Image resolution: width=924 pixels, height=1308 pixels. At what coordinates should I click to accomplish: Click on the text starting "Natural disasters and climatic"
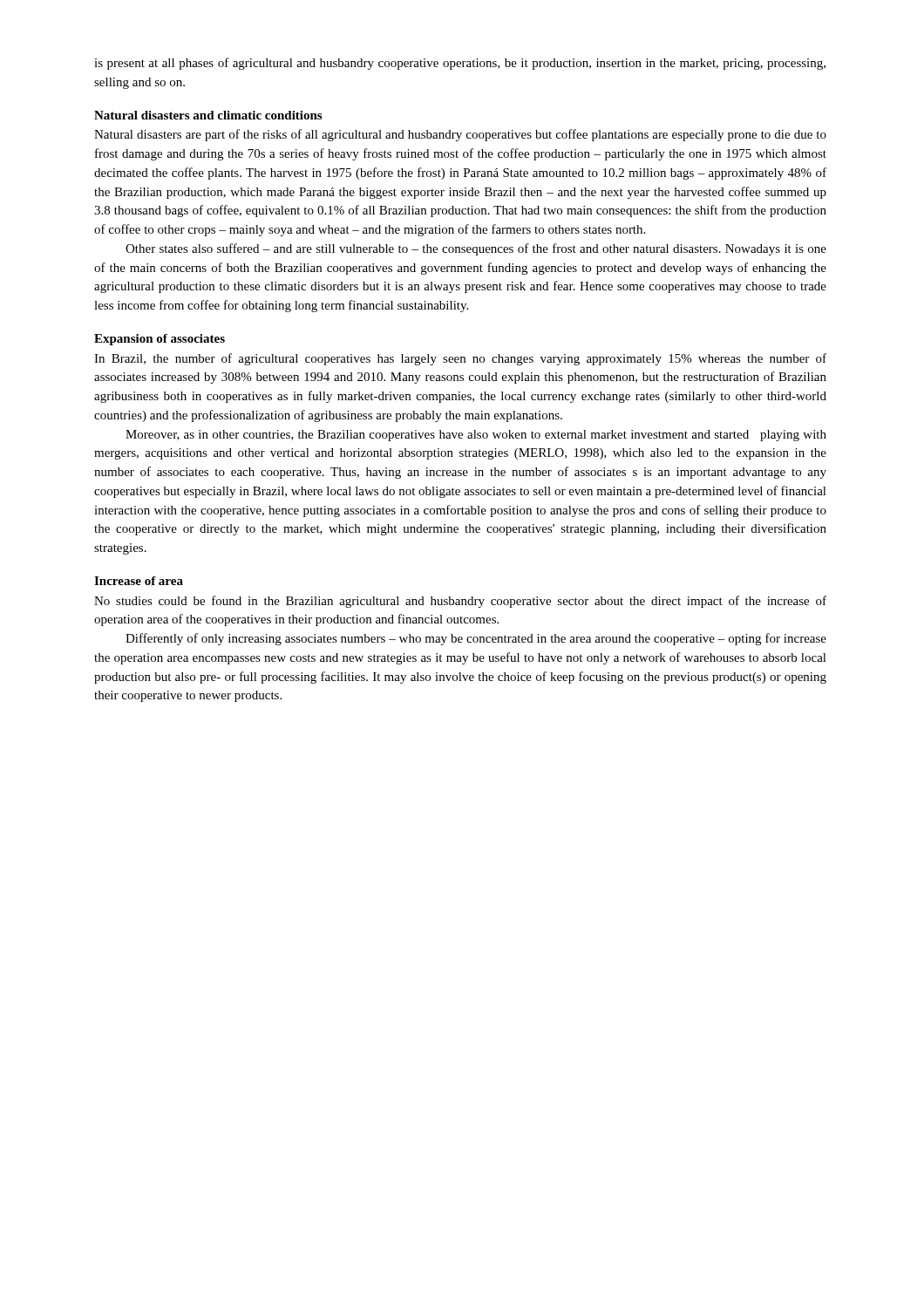(208, 115)
